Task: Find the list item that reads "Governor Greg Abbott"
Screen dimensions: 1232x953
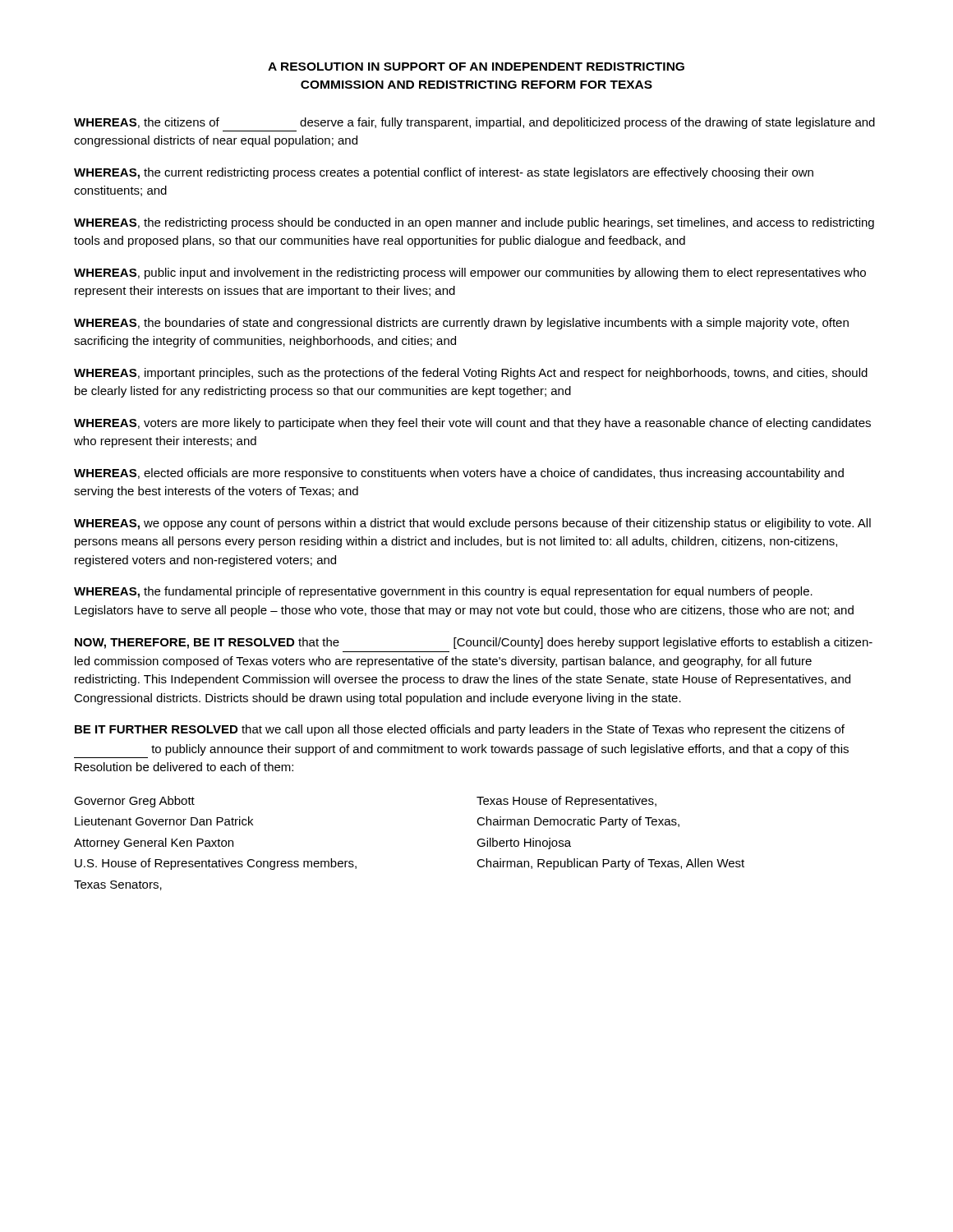Action: pyautogui.click(x=134, y=800)
